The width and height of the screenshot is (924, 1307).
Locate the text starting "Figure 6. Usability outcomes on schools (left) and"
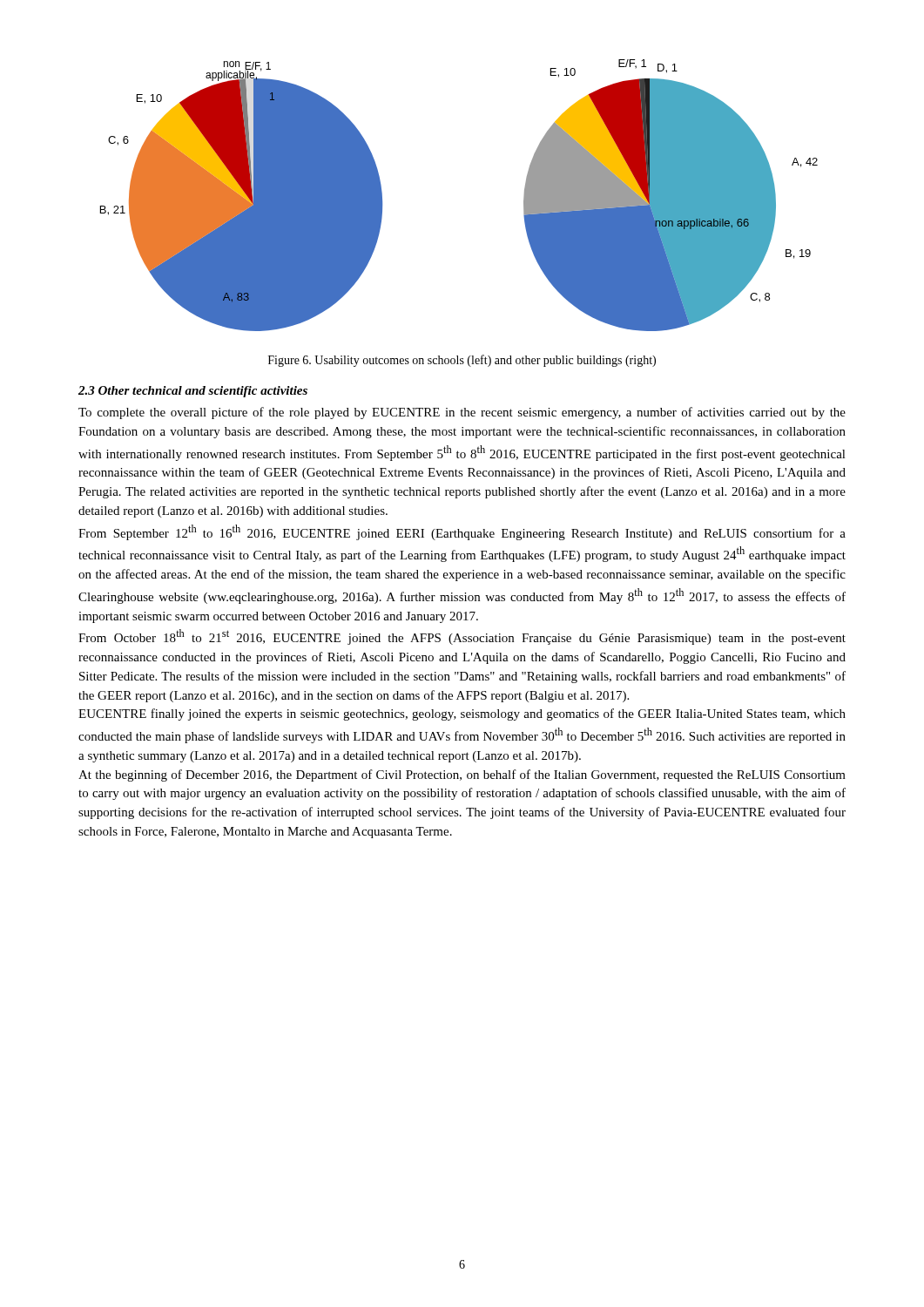pos(462,360)
